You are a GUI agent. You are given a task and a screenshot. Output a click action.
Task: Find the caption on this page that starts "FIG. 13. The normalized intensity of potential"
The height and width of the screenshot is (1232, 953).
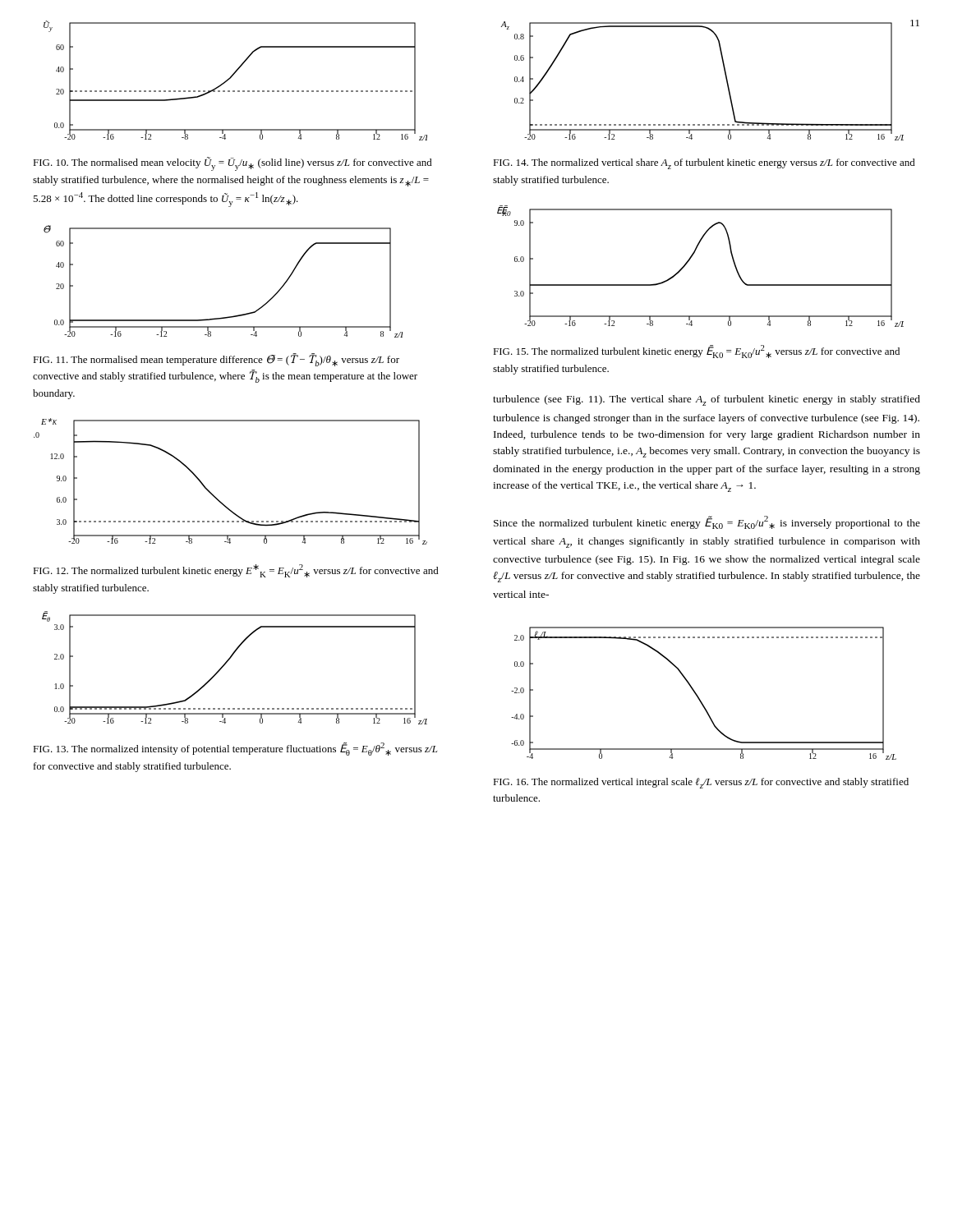(235, 756)
